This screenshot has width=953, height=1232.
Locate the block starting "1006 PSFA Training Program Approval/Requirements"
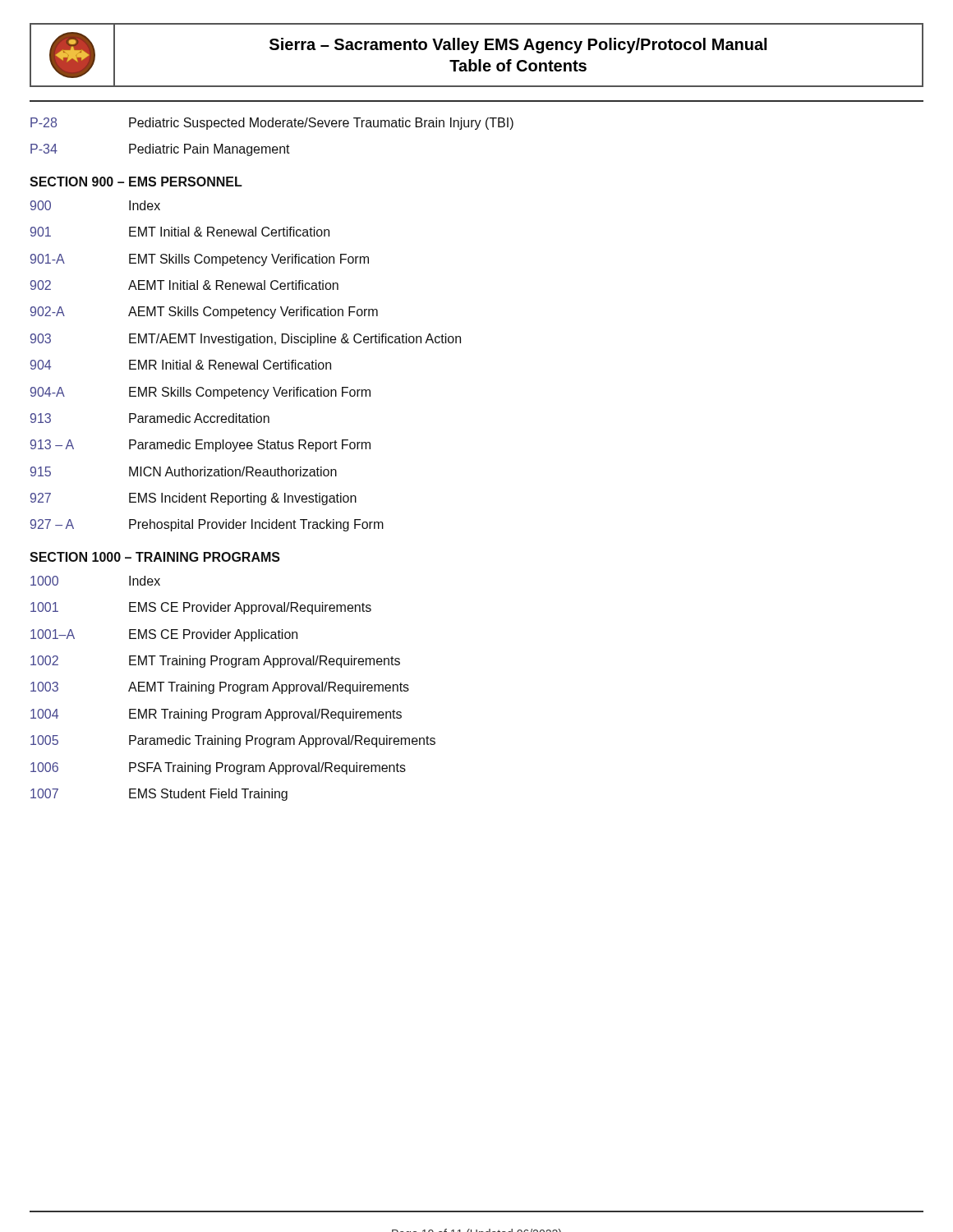coord(218,768)
